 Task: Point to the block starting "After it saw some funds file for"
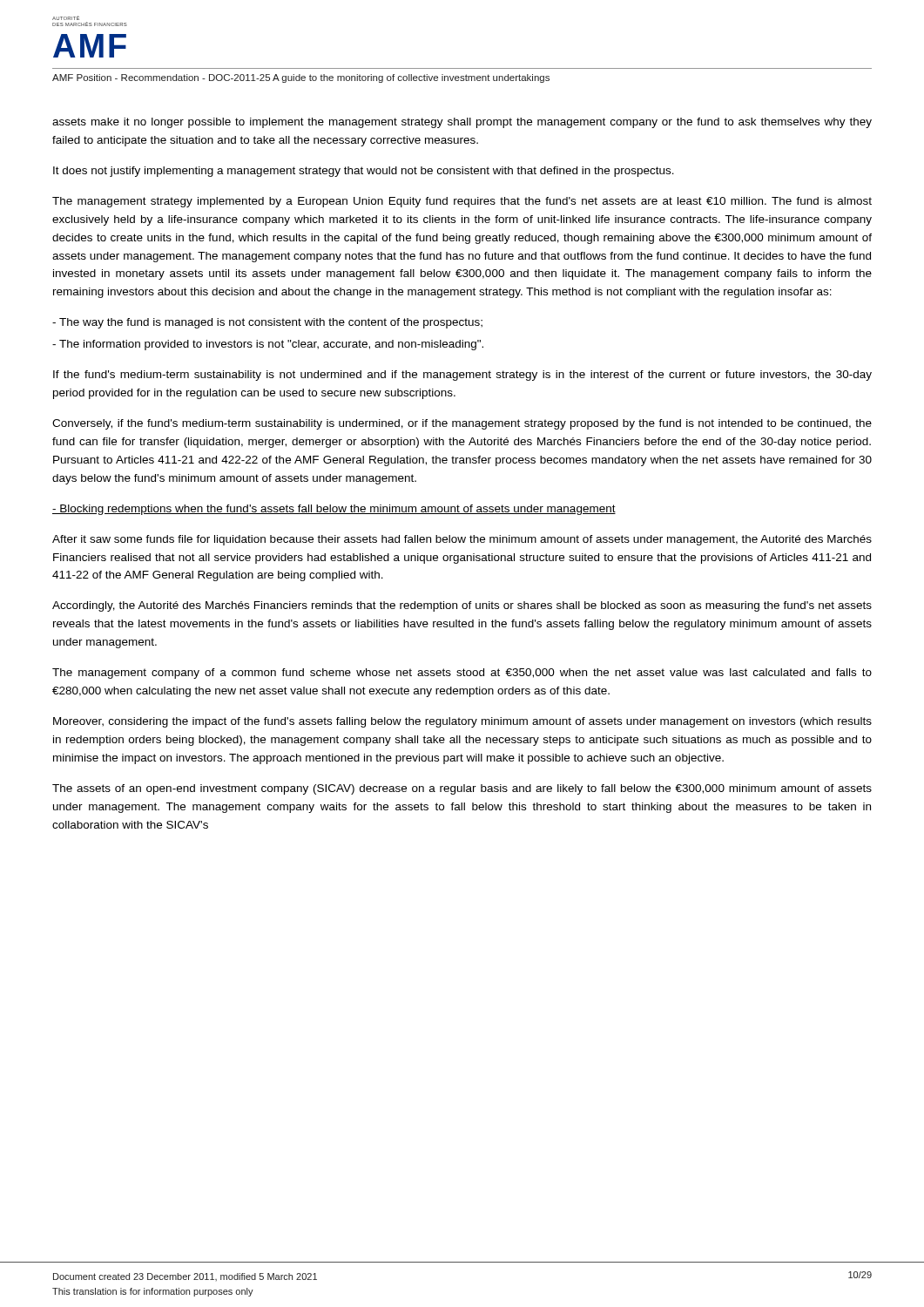pyautogui.click(x=462, y=557)
